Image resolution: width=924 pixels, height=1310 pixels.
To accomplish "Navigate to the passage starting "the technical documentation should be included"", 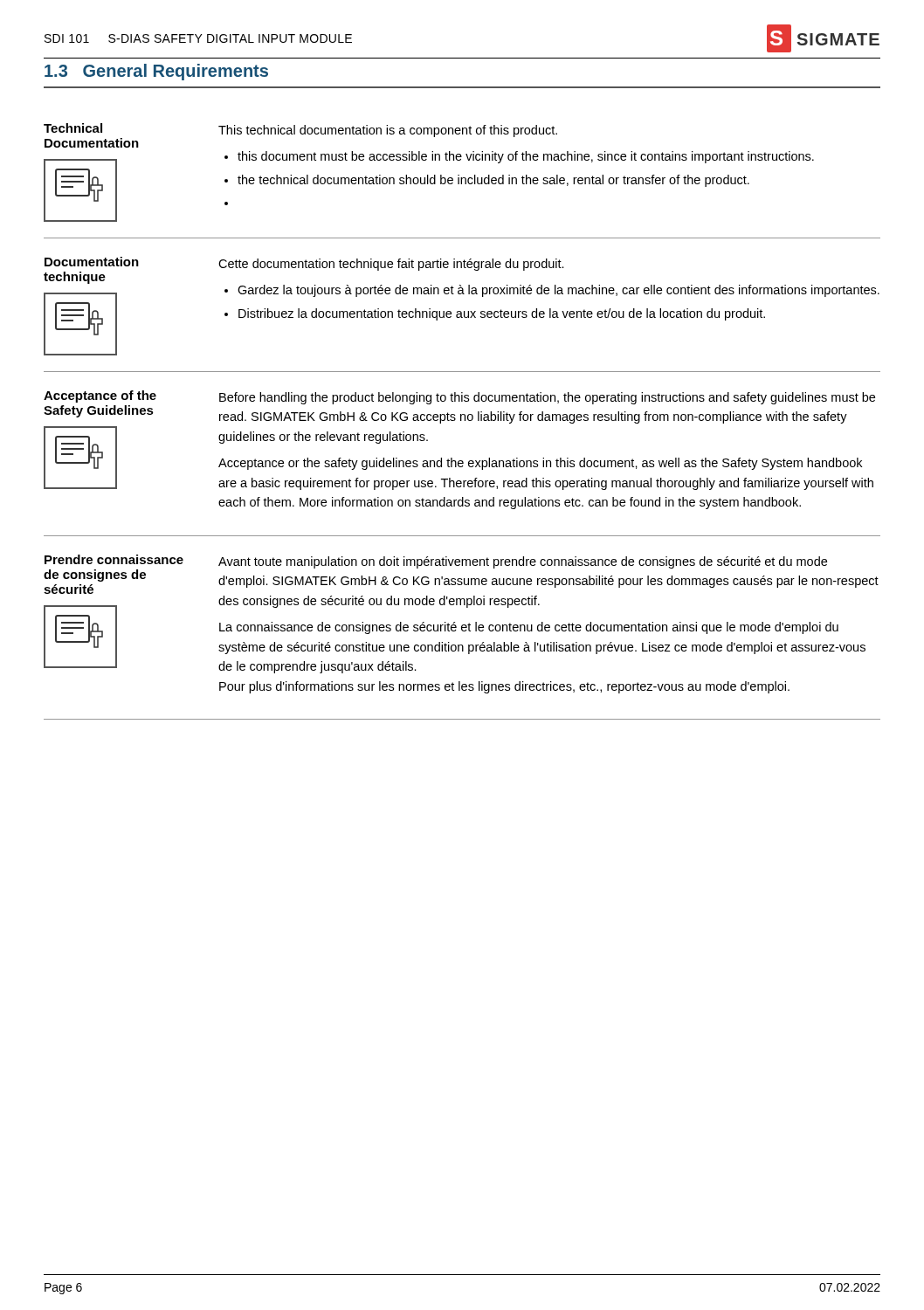I will 494,180.
